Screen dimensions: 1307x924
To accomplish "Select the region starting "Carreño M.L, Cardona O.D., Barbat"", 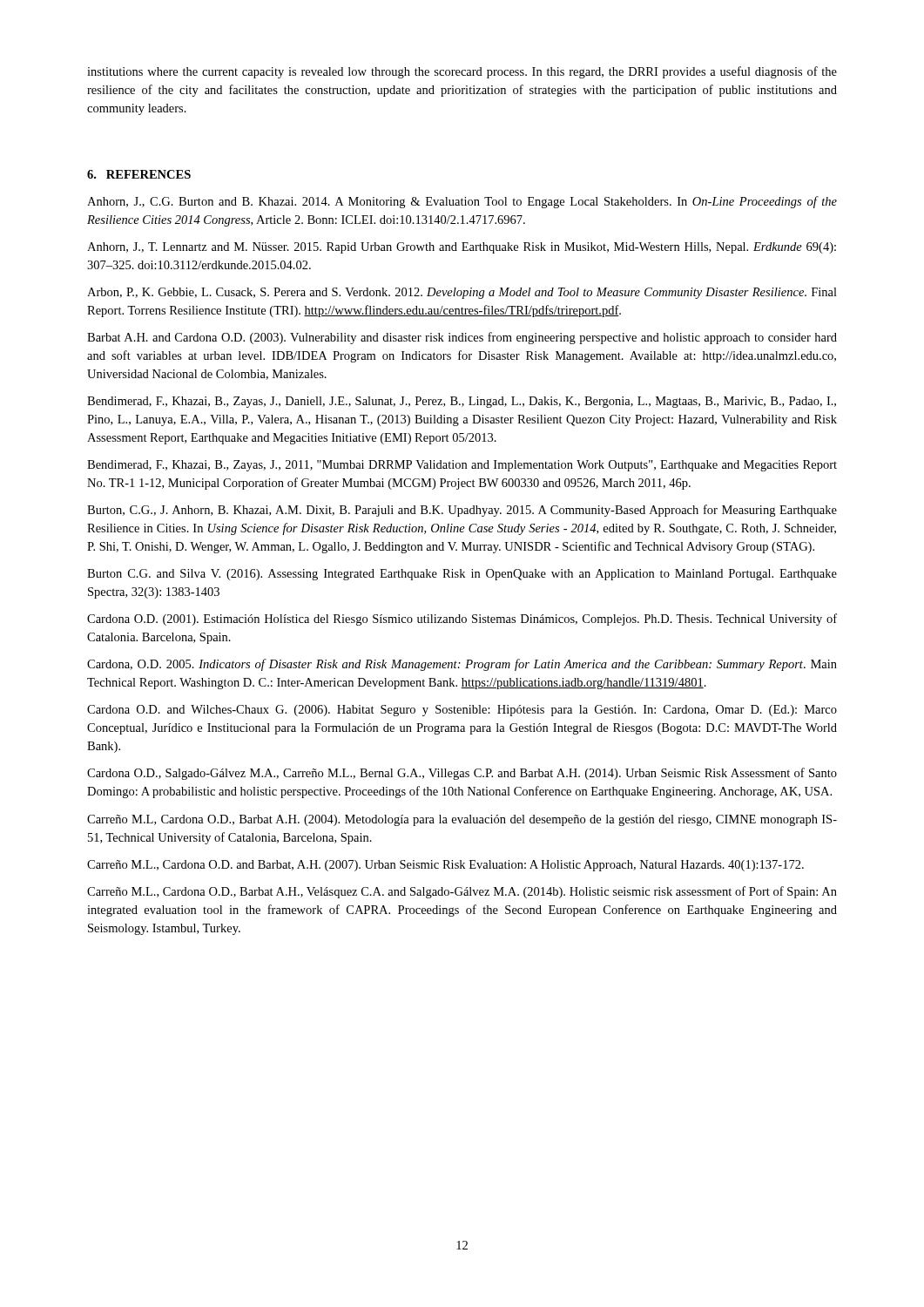I will (462, 828).
